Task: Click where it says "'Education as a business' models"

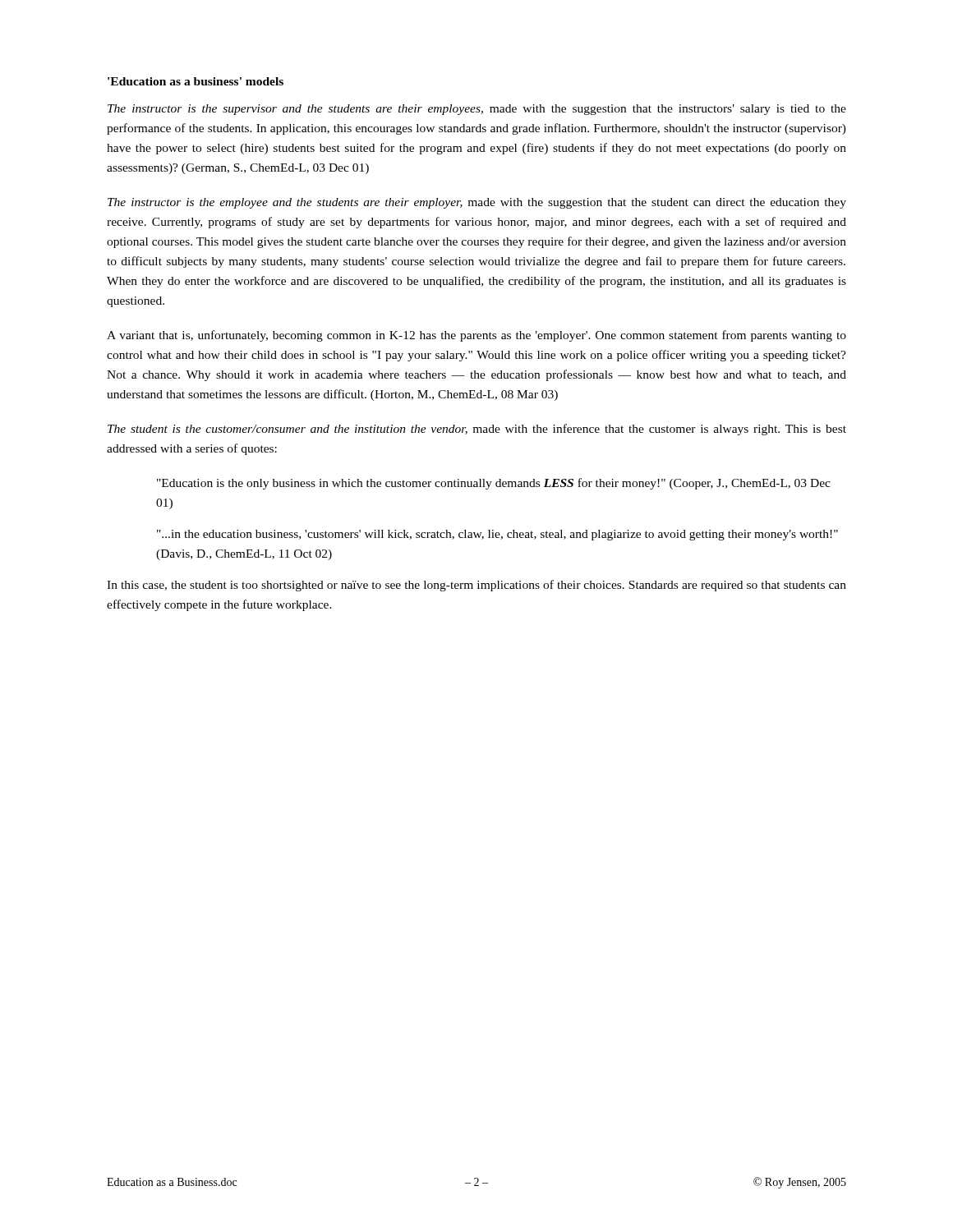Action: coord(195,81)
